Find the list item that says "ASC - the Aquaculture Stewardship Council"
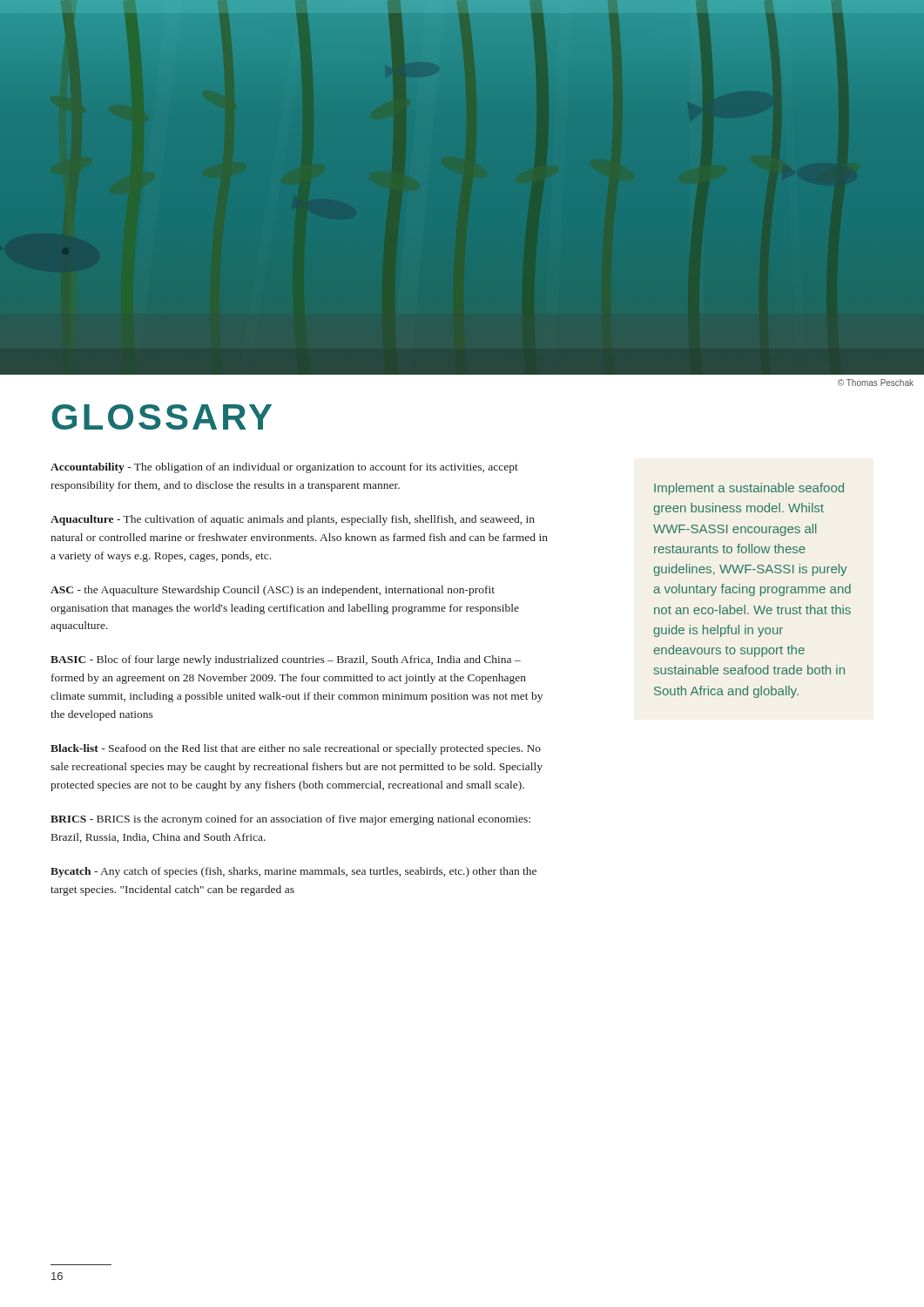The width and height of the screenshot is (924, 1307). tap(285, 607)
